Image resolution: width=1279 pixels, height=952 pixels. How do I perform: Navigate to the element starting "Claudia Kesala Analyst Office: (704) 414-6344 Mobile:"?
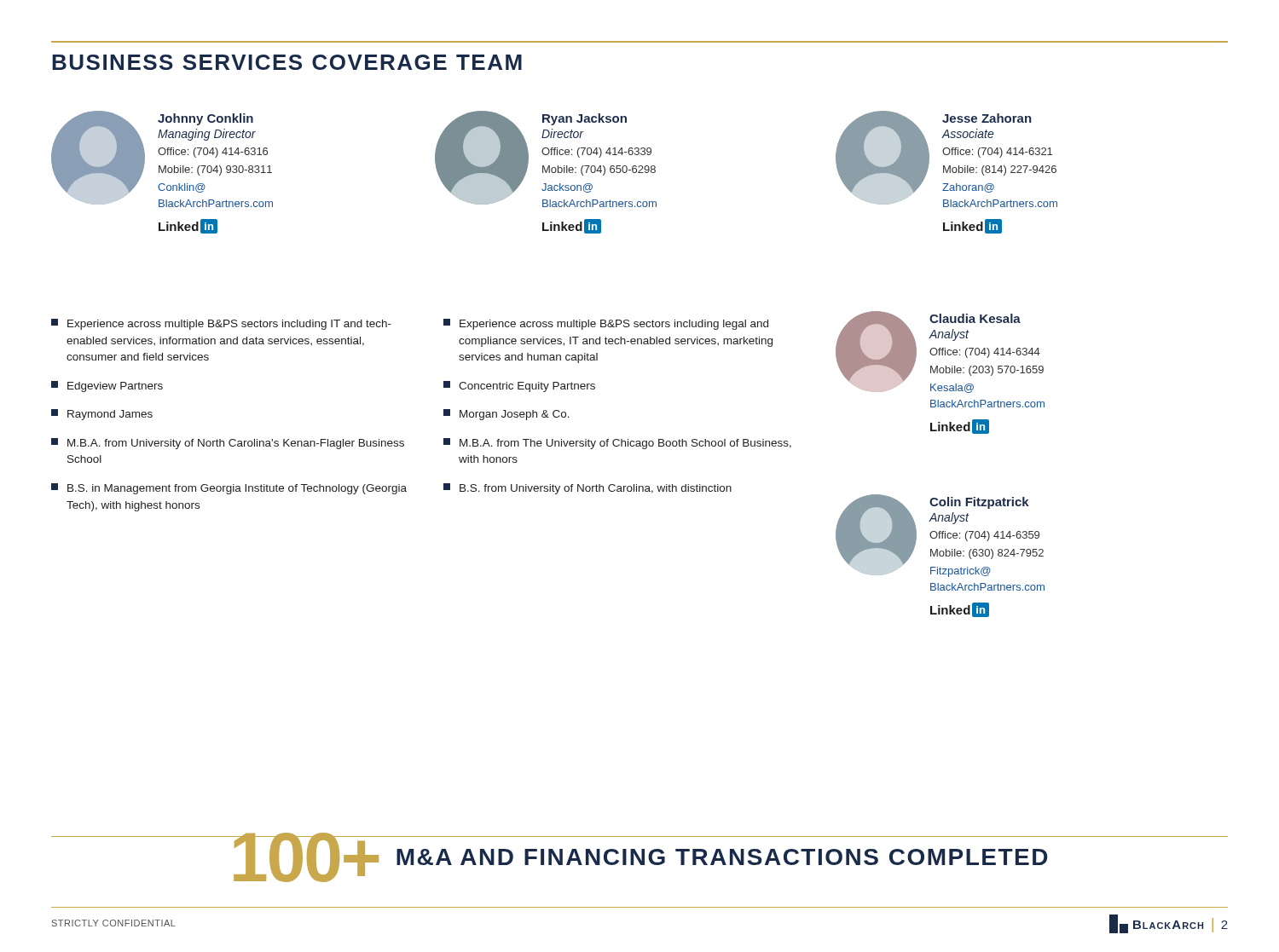[1049, 372]
